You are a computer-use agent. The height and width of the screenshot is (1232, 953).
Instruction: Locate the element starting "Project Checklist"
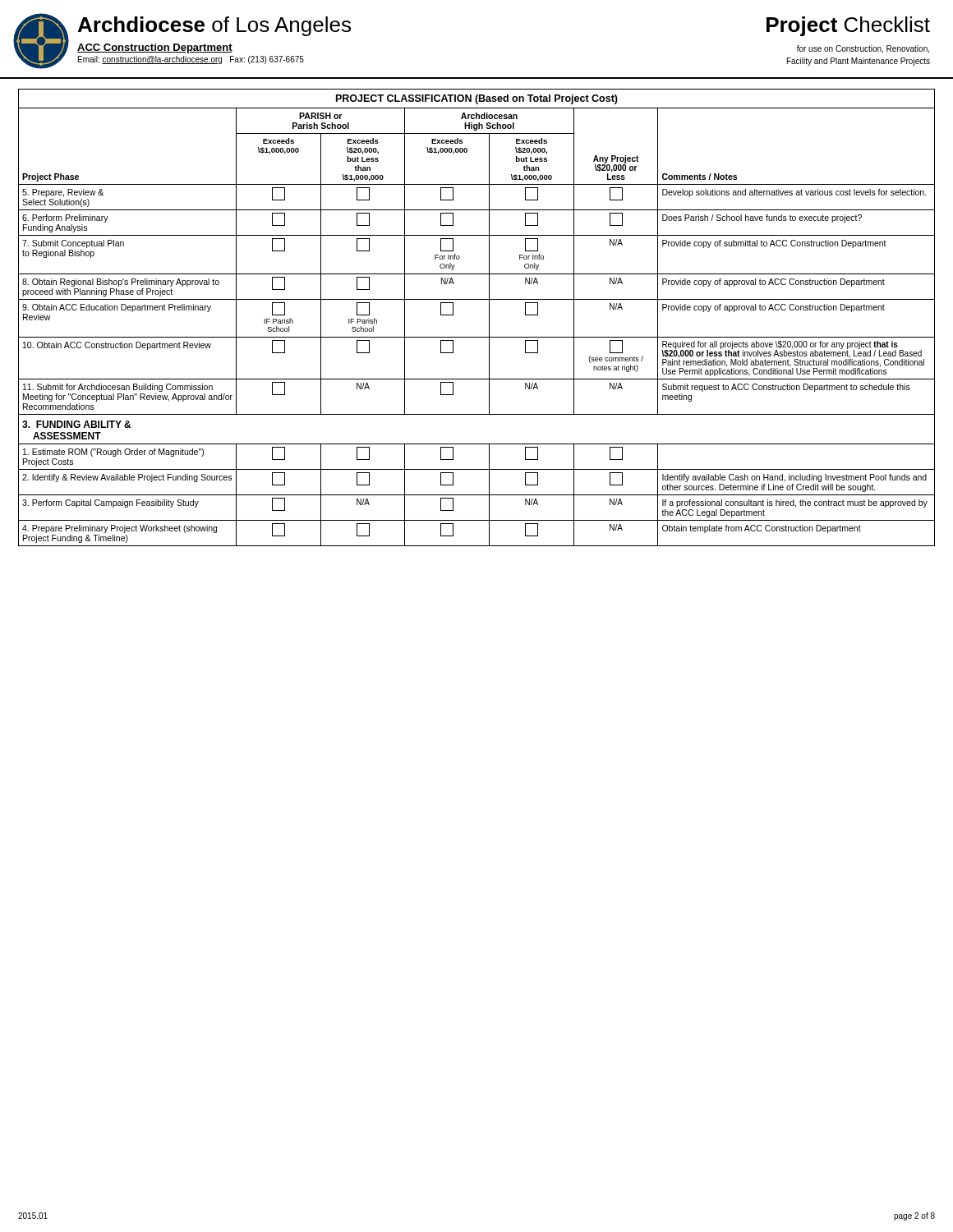coord(848,25)
